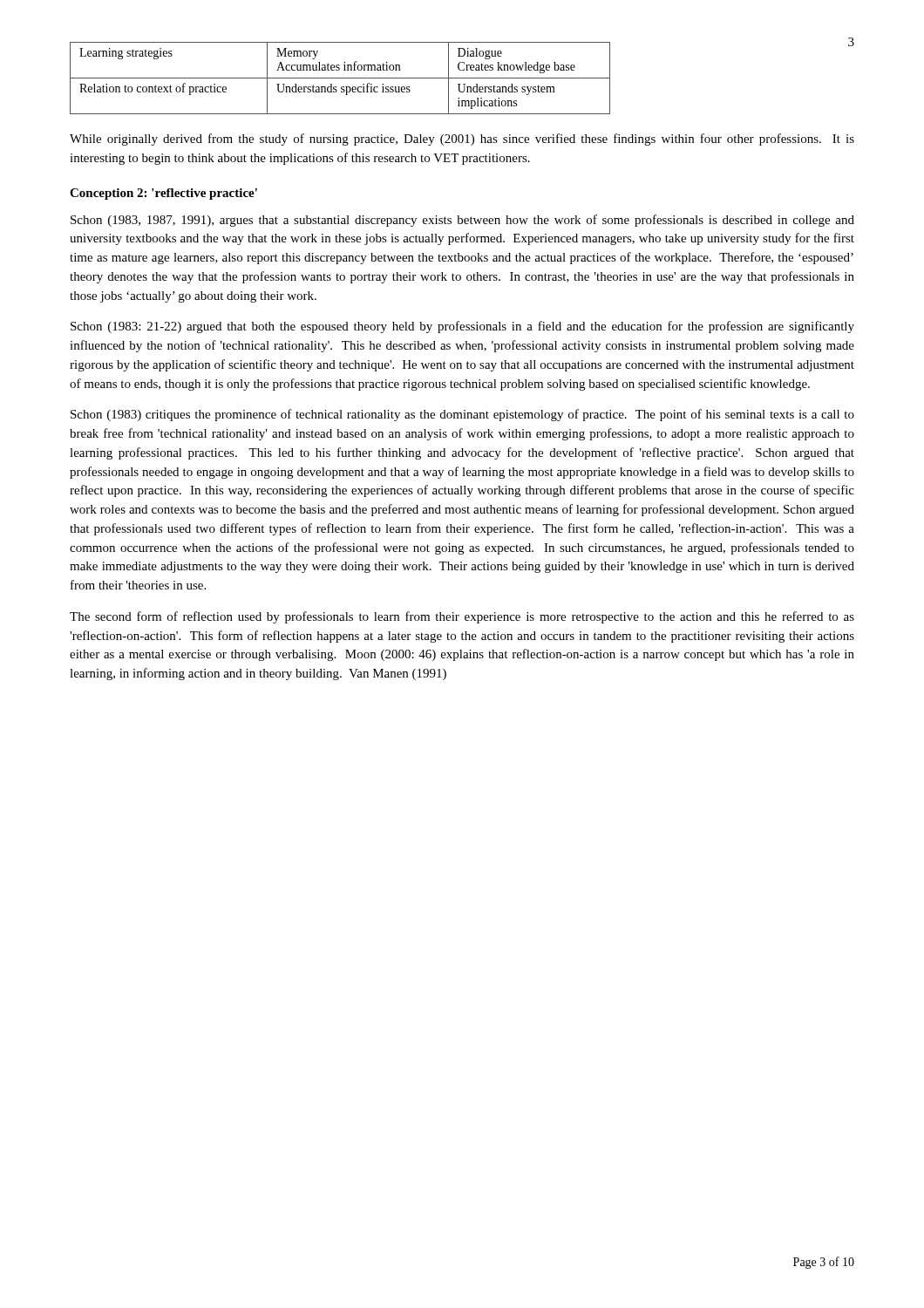Click on the region starting "The second form"
Image resolution: width=924 pixels, height=1308 pixels.
coord(462,645)
